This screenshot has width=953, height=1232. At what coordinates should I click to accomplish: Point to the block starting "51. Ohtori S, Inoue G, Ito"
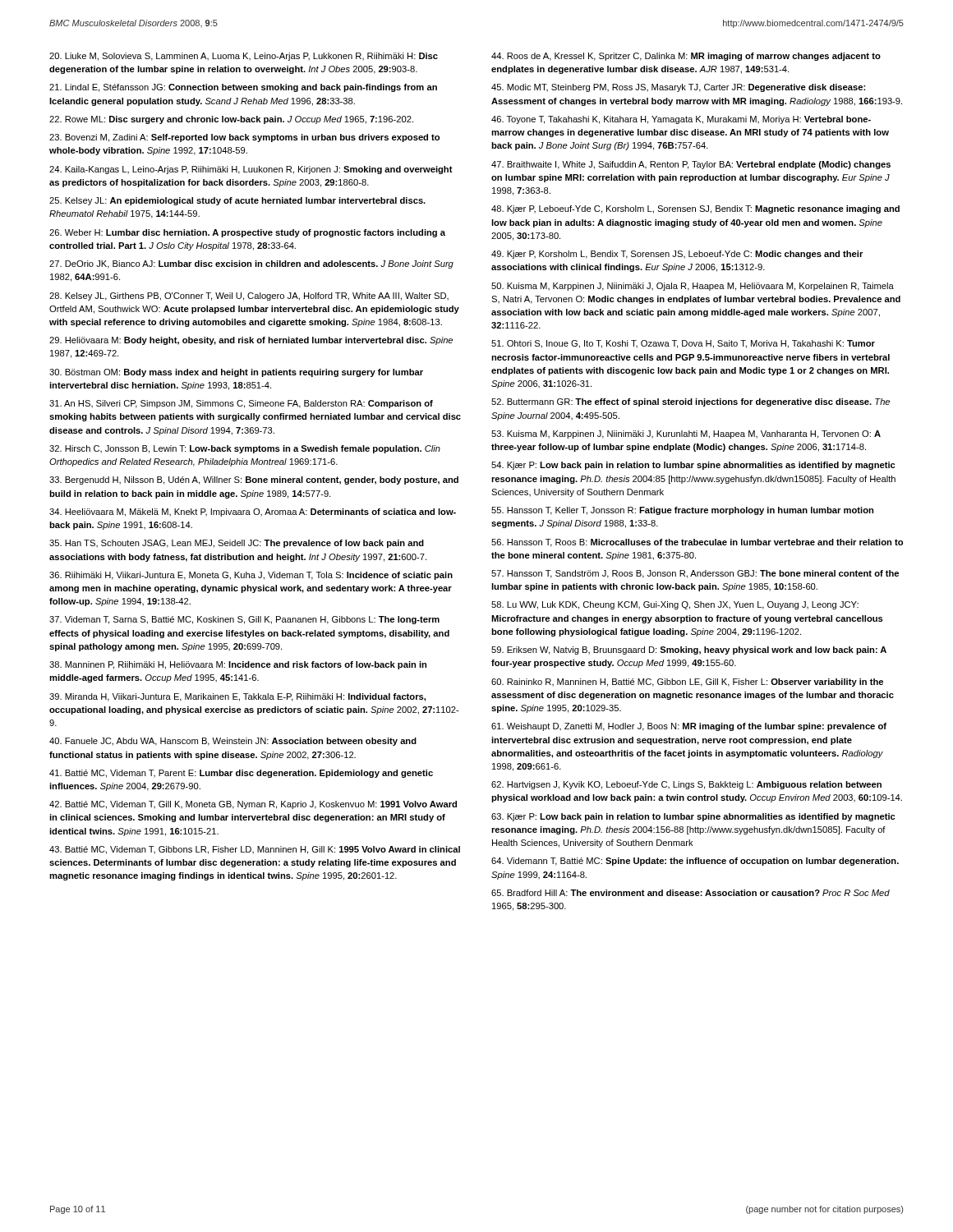pyautogui.click(x=691, y=364)
